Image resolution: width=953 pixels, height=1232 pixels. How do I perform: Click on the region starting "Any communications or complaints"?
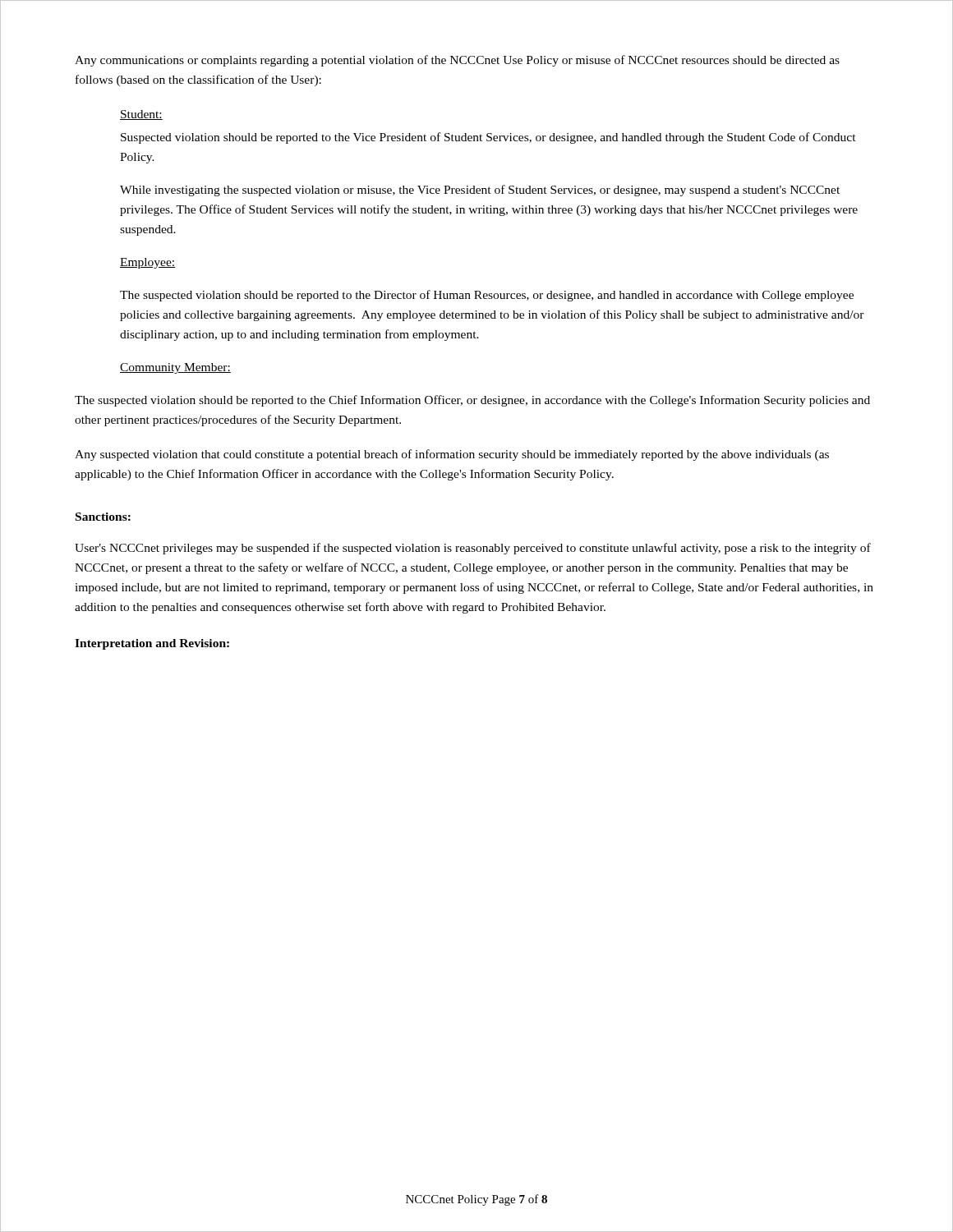coord(457,69)
